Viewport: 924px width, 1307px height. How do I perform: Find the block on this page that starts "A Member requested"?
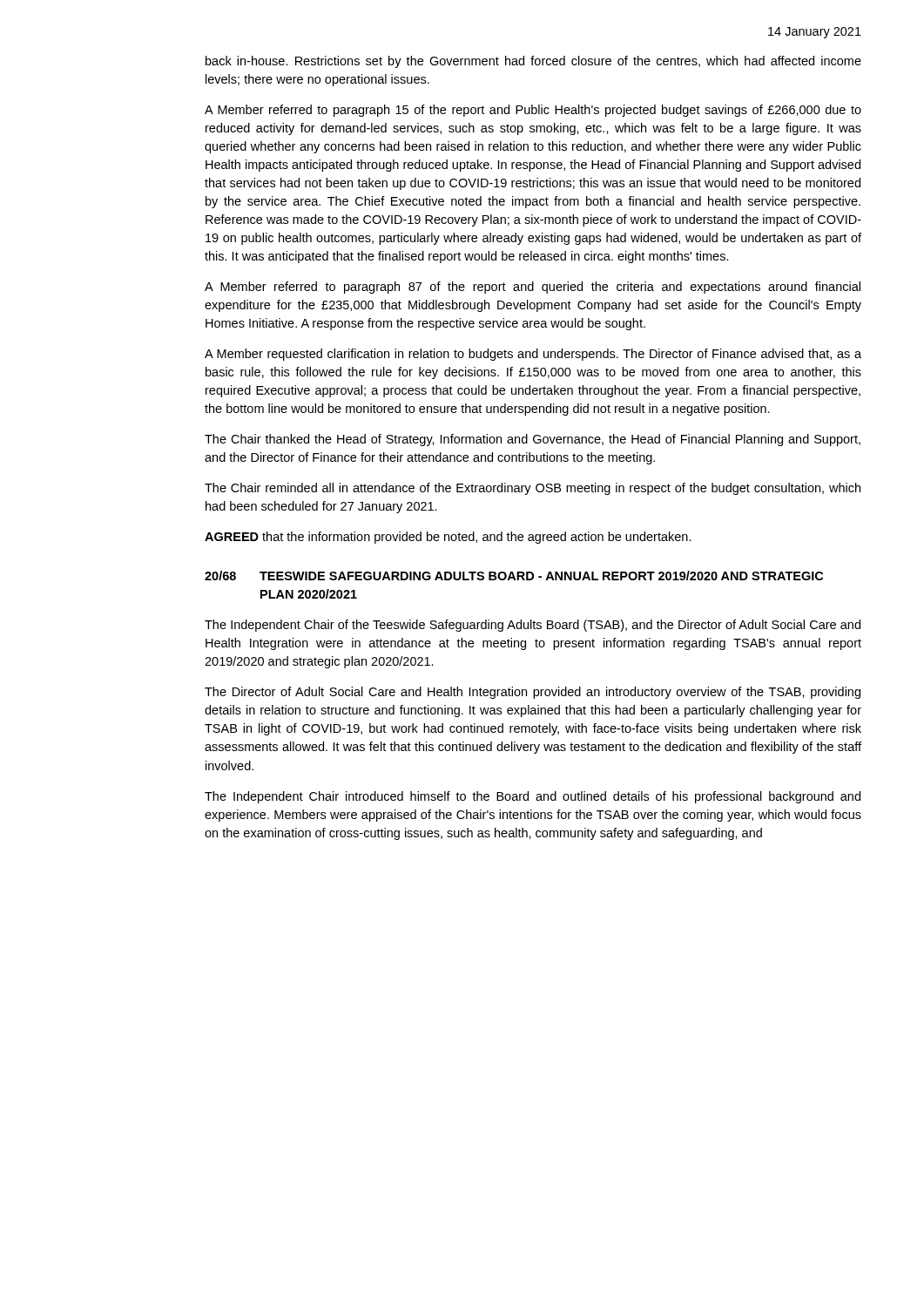533,381
